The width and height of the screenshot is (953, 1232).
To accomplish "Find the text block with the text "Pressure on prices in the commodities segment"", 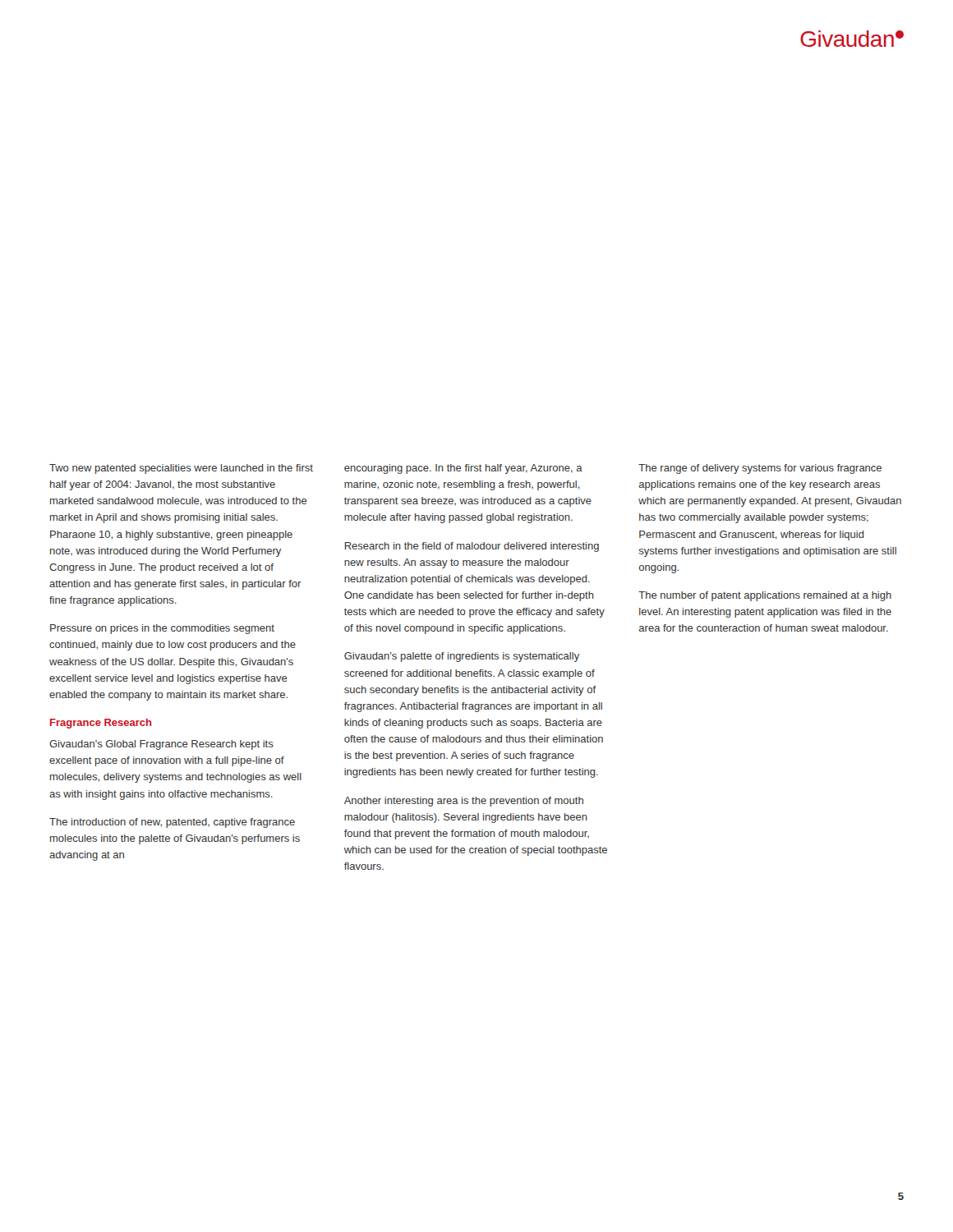I will point(182,662).
